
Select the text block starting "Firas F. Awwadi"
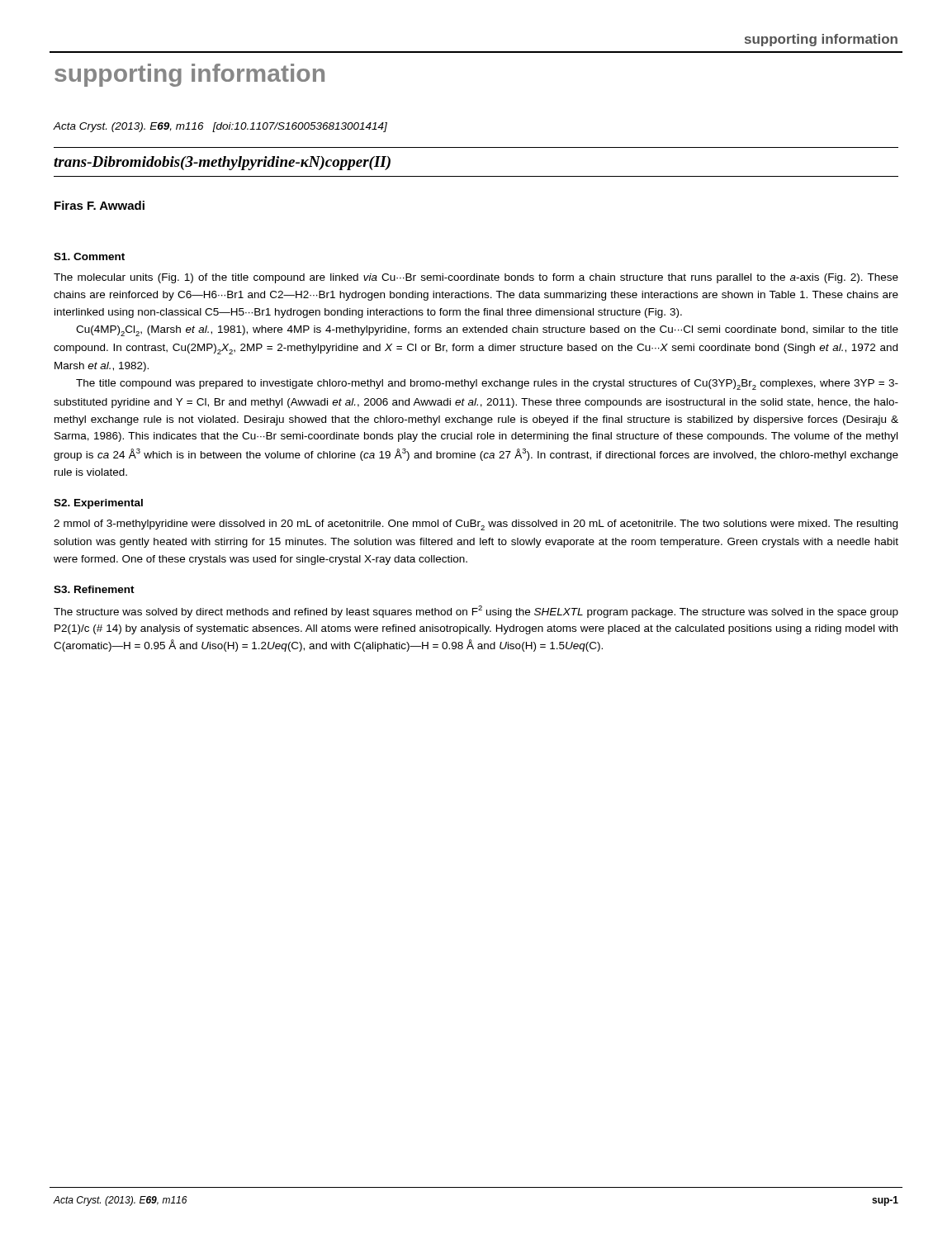(x=99, y=205)
